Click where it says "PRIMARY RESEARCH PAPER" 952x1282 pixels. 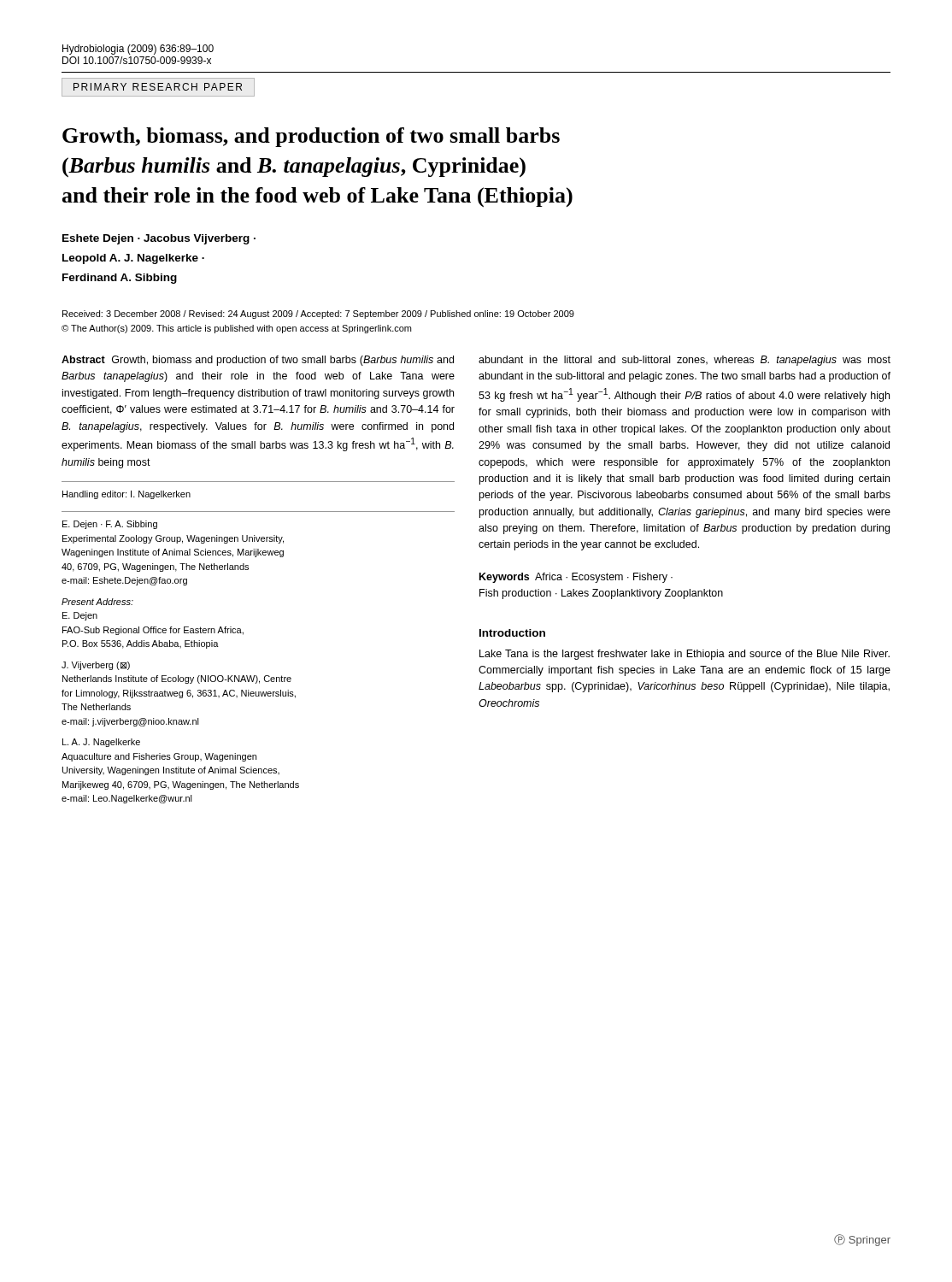pyautogui.click(x=158, y=87)
